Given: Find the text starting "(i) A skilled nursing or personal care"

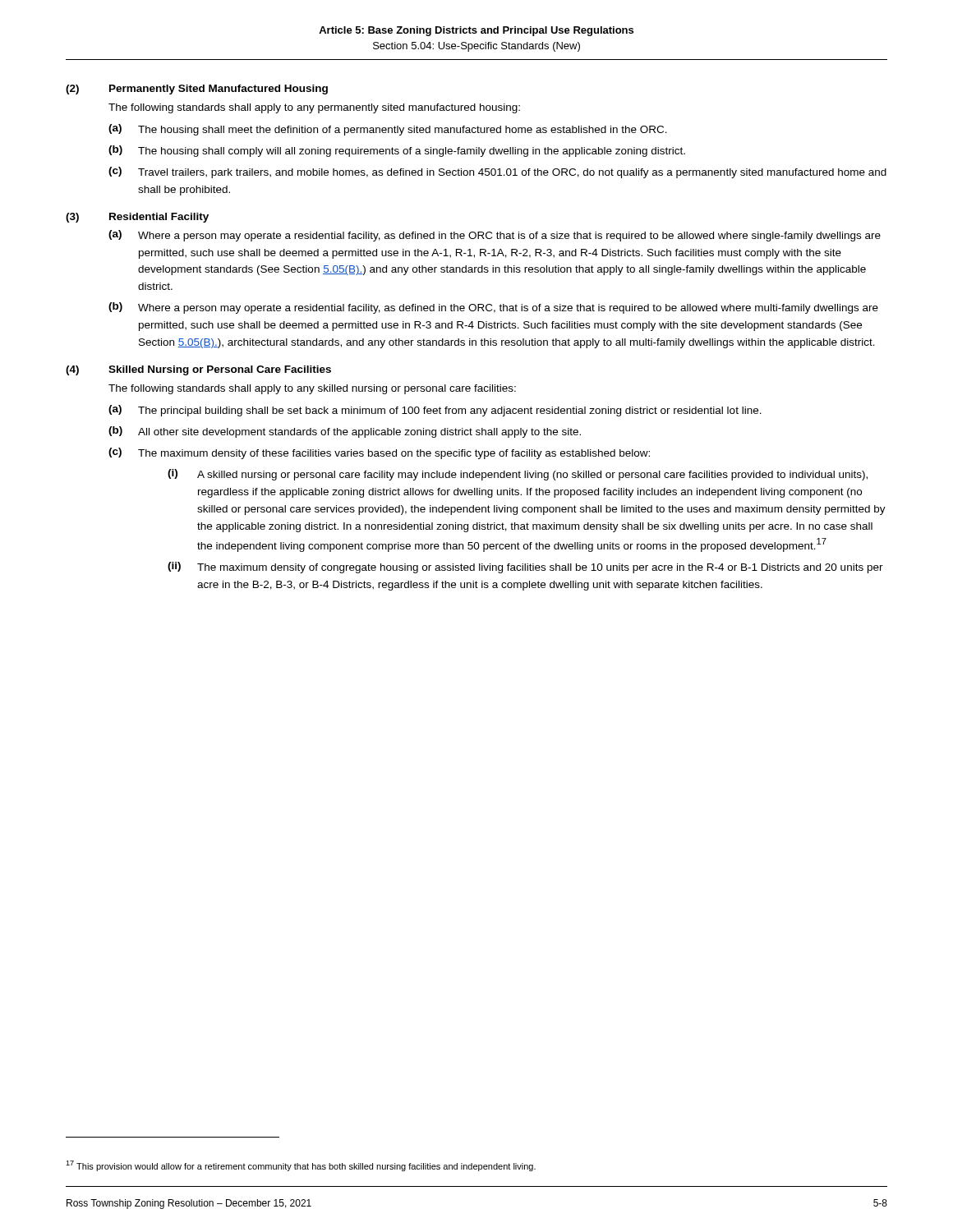Looking at the screenshot, I should [x=527, y=511].
